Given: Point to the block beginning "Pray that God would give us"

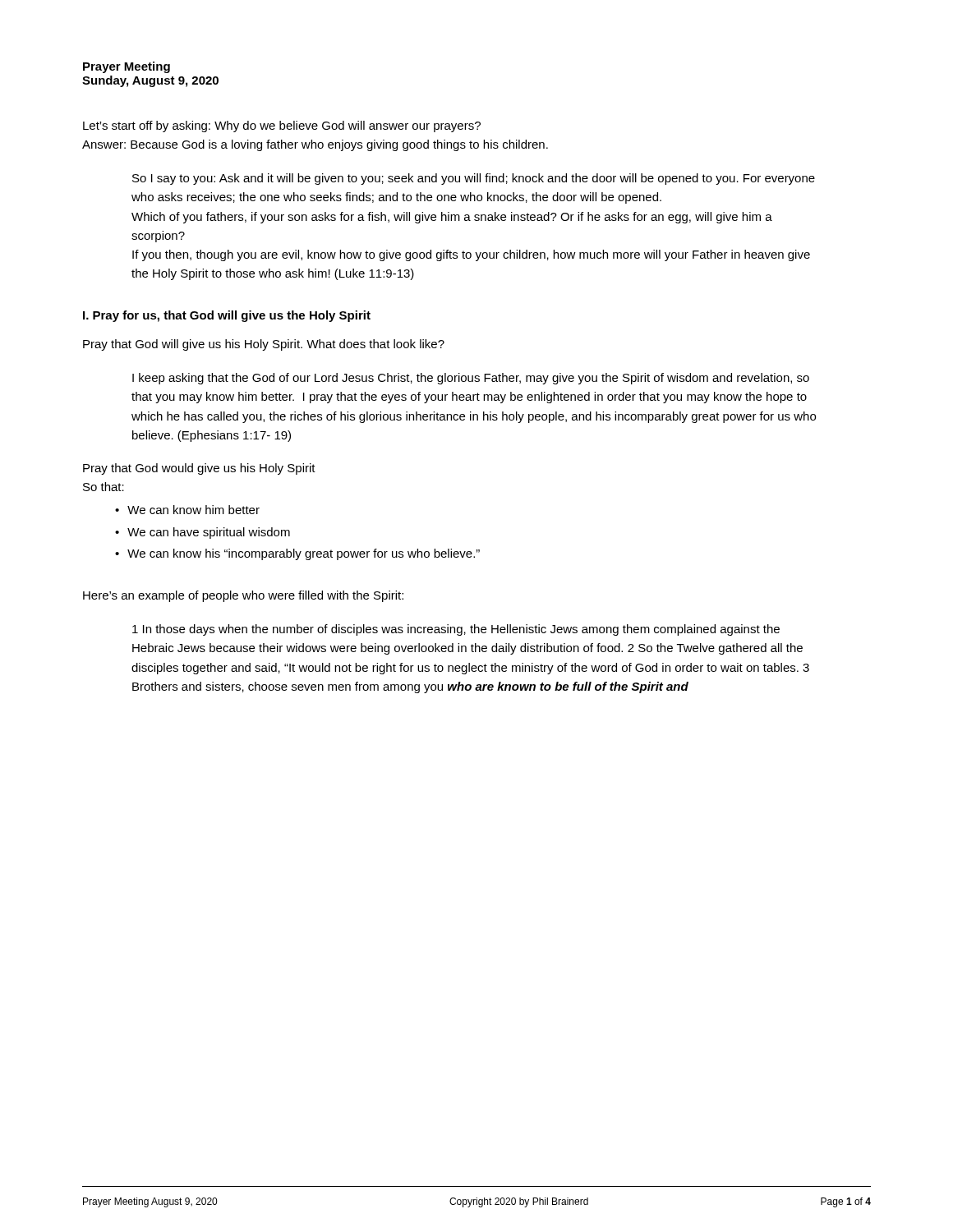Looking at the screenshot, I should (x=199, y=468).
